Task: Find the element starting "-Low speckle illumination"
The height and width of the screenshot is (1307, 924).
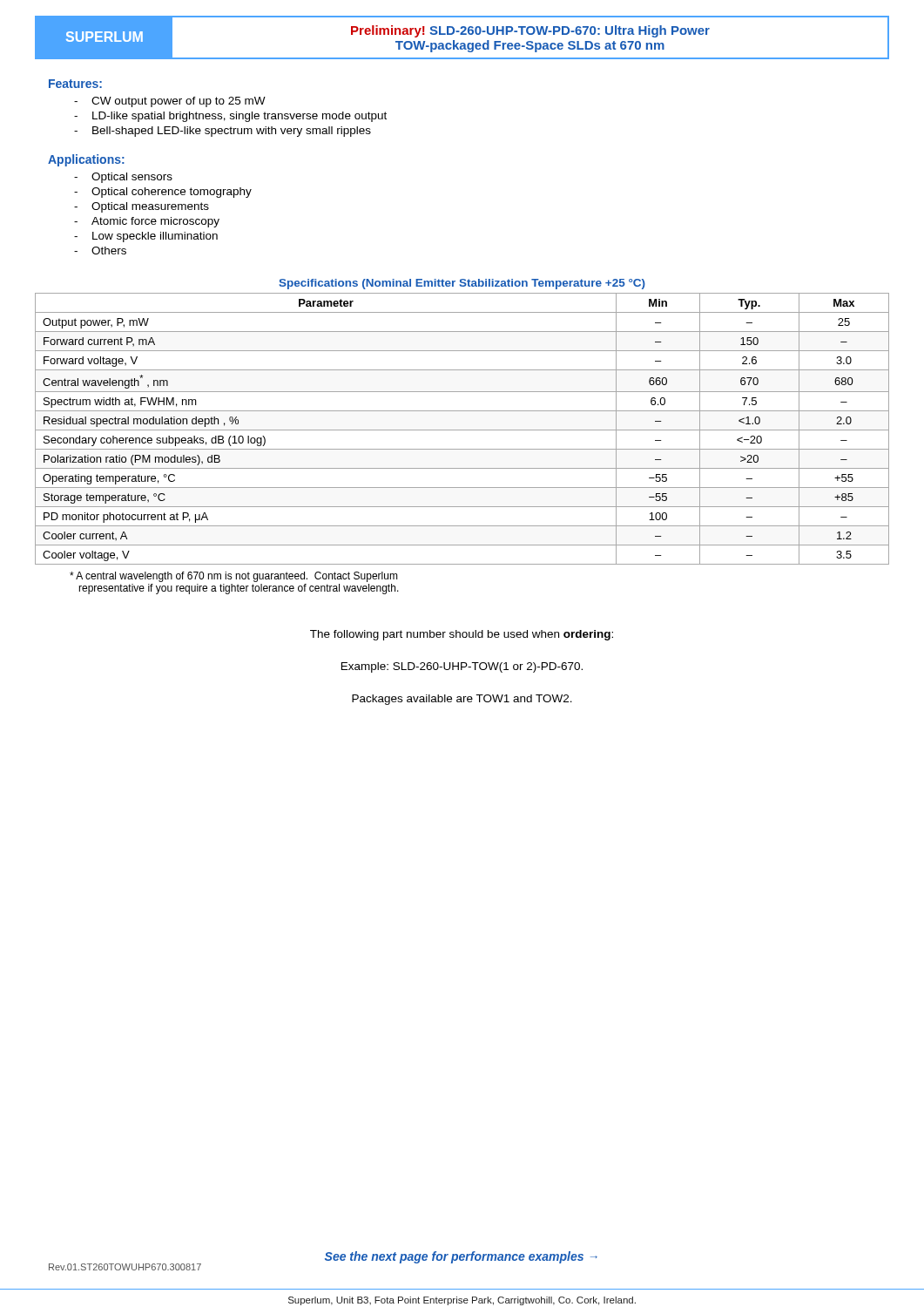Action: (146, 236)
